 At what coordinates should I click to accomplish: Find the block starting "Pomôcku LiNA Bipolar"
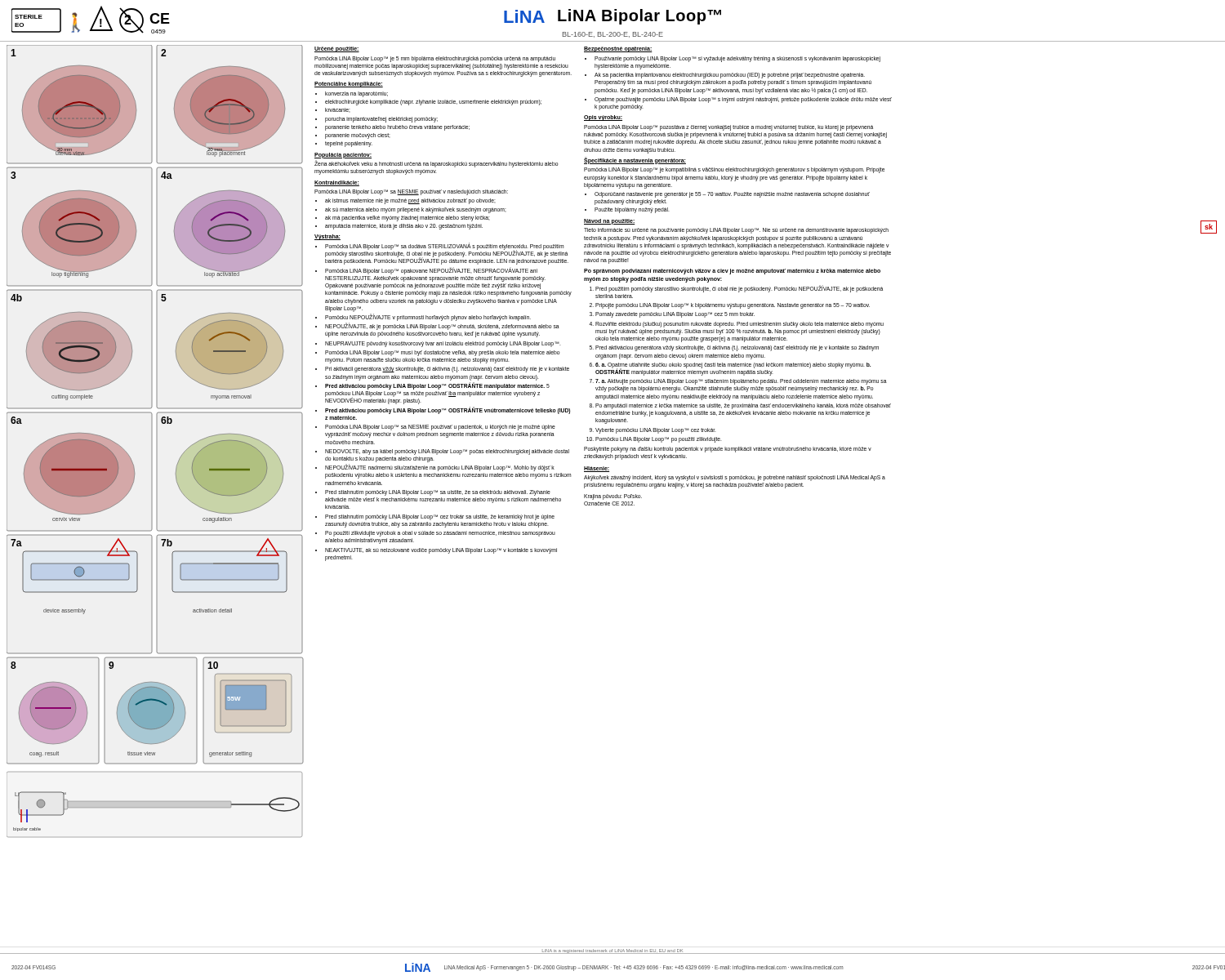click(659, 439)
